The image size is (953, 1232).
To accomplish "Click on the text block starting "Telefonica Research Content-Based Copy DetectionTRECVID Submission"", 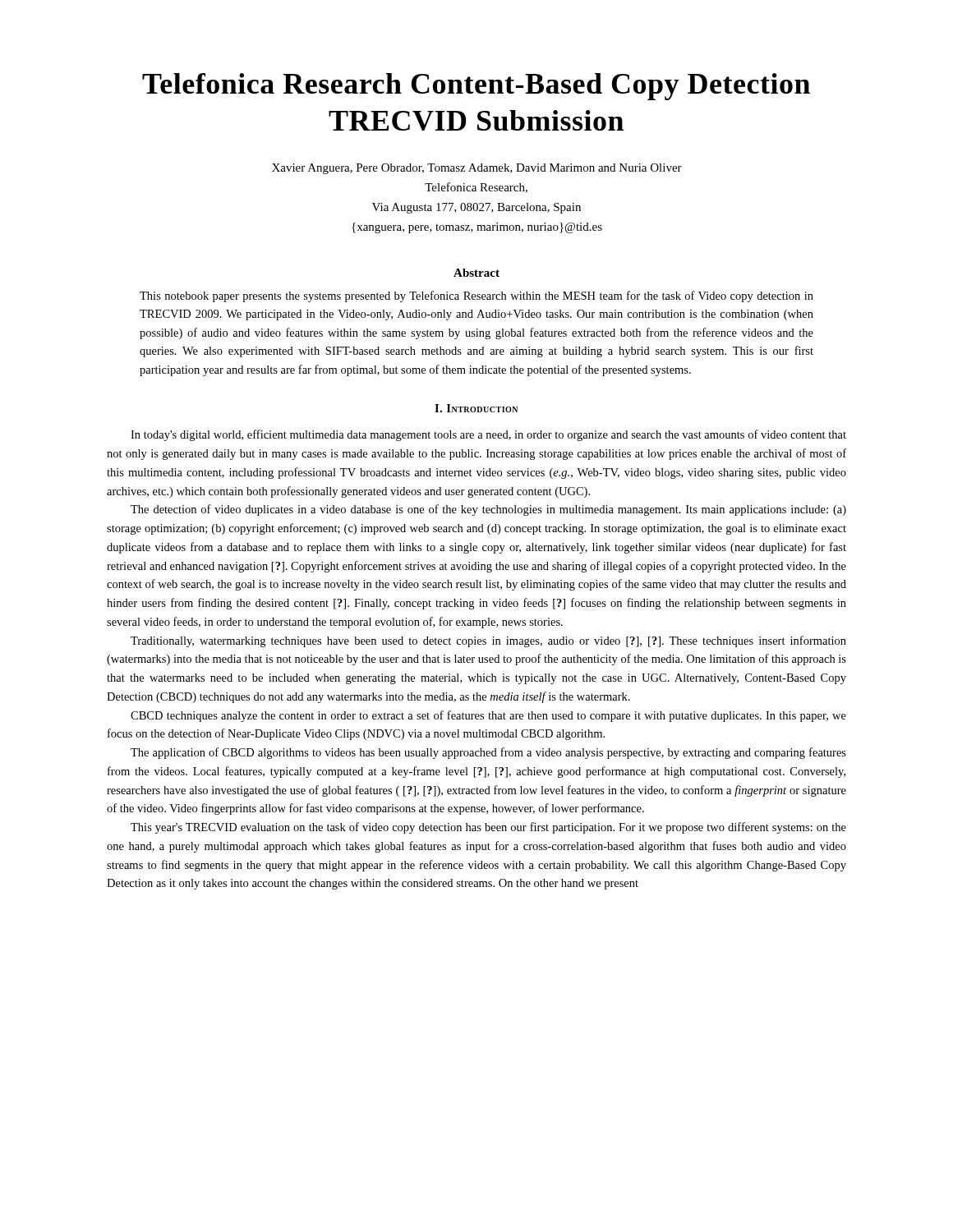I will click(476, 103).
